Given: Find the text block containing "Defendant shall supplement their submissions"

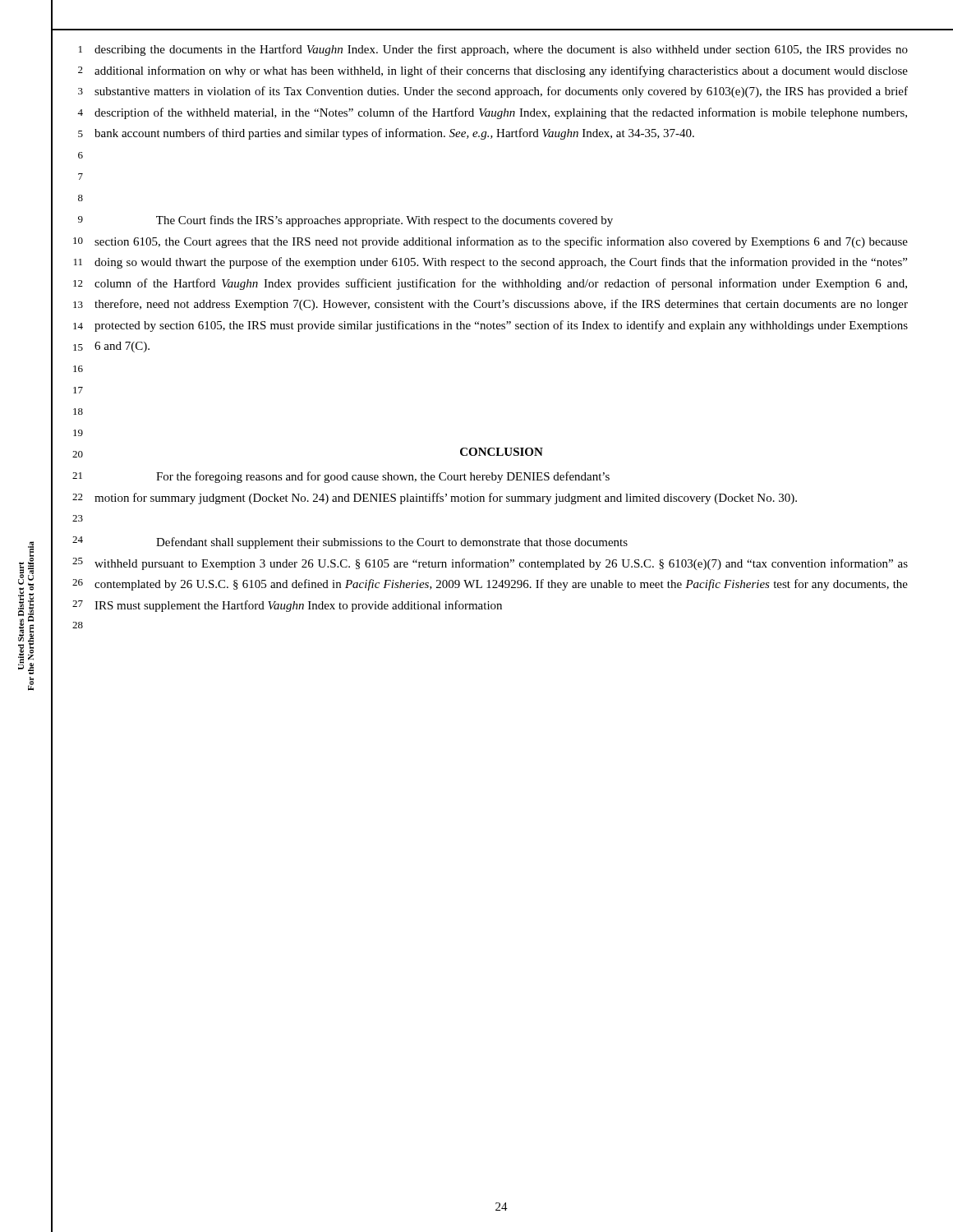Looking at the screenshot, I should pyautogui.click(x=501, y=572).
